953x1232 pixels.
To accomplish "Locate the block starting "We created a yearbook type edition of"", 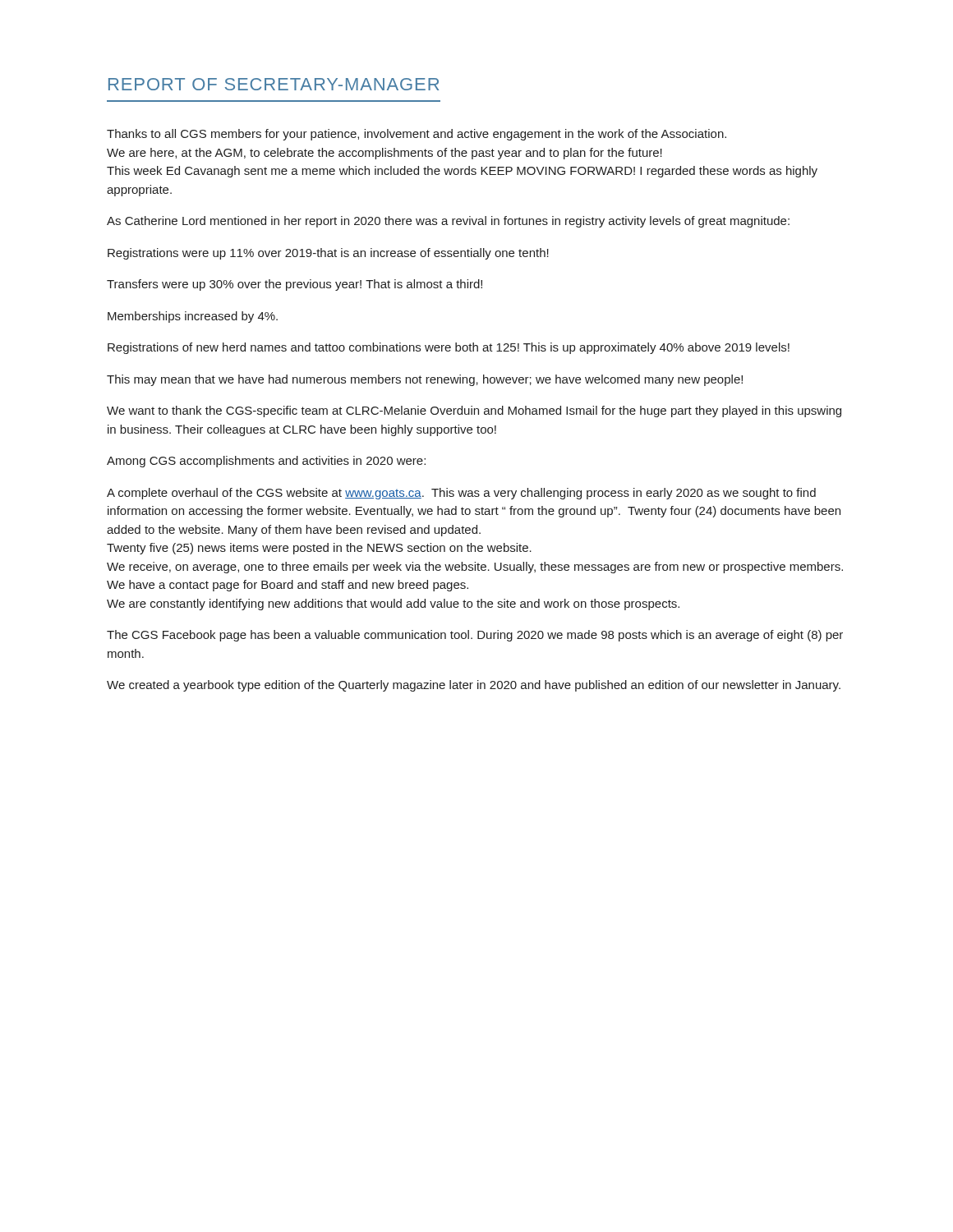I will [474, 685].
